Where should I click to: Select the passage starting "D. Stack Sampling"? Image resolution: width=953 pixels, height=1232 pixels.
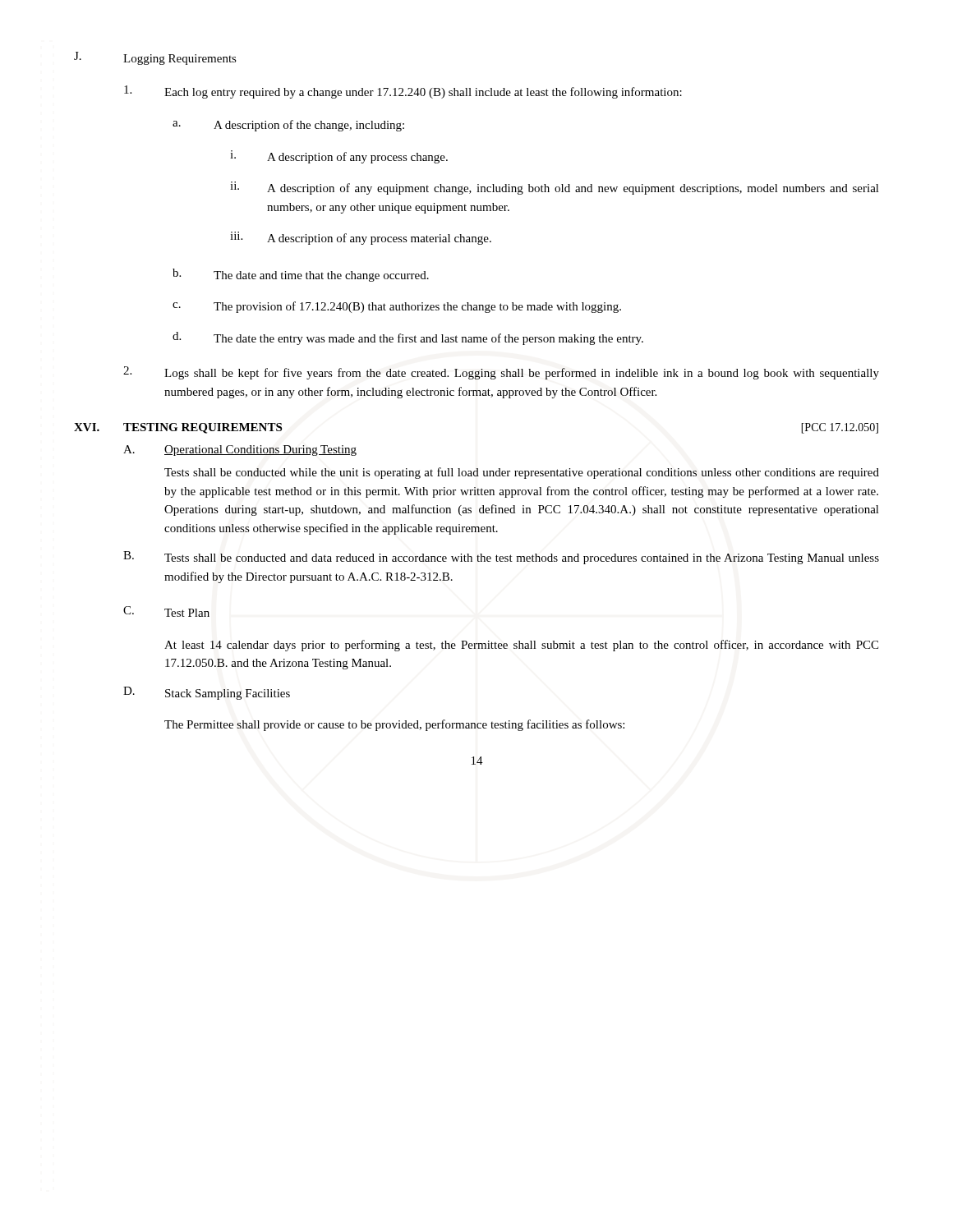tap(207, 693)
